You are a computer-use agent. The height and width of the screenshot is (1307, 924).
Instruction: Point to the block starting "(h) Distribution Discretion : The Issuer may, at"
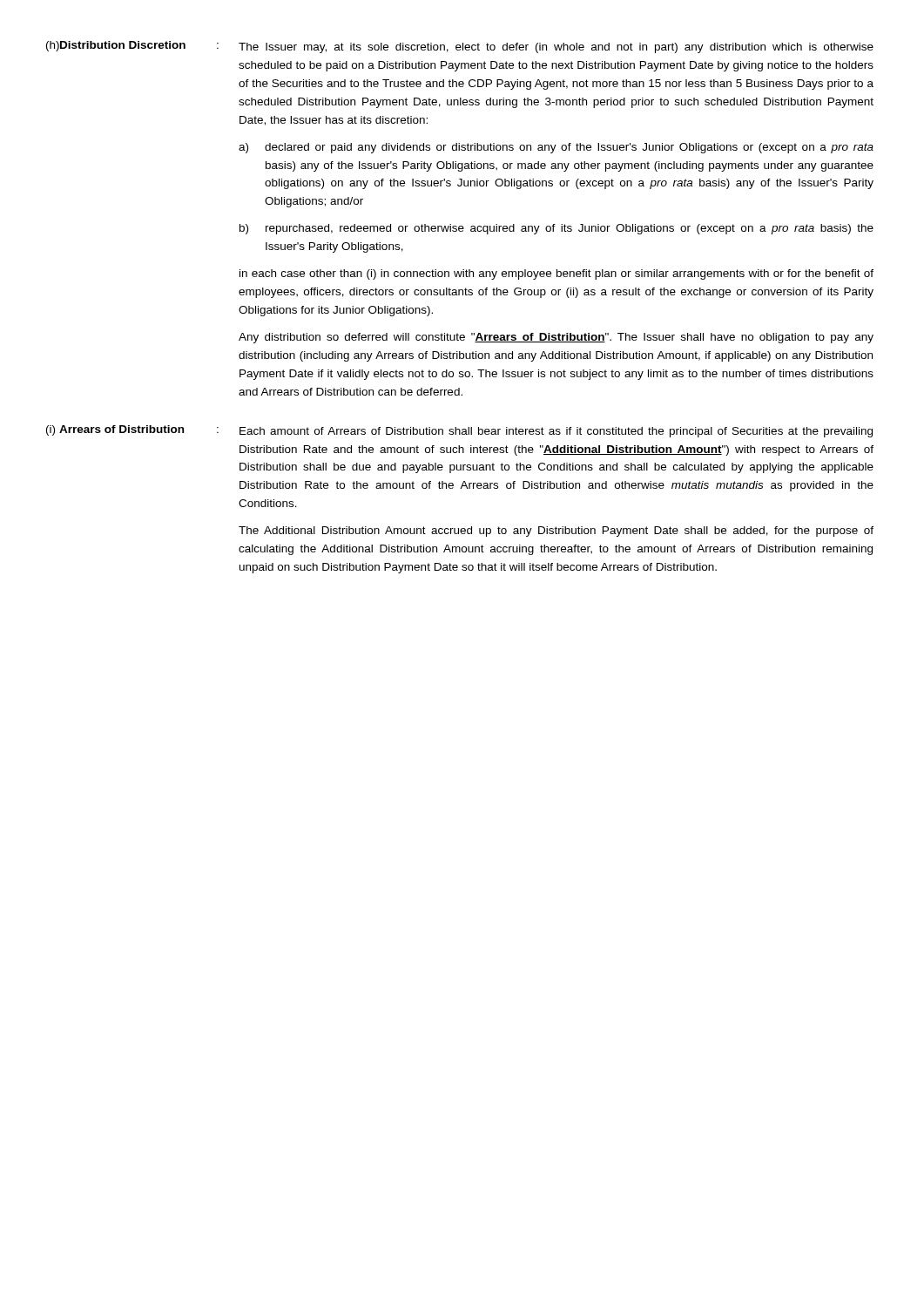[462, 220]
